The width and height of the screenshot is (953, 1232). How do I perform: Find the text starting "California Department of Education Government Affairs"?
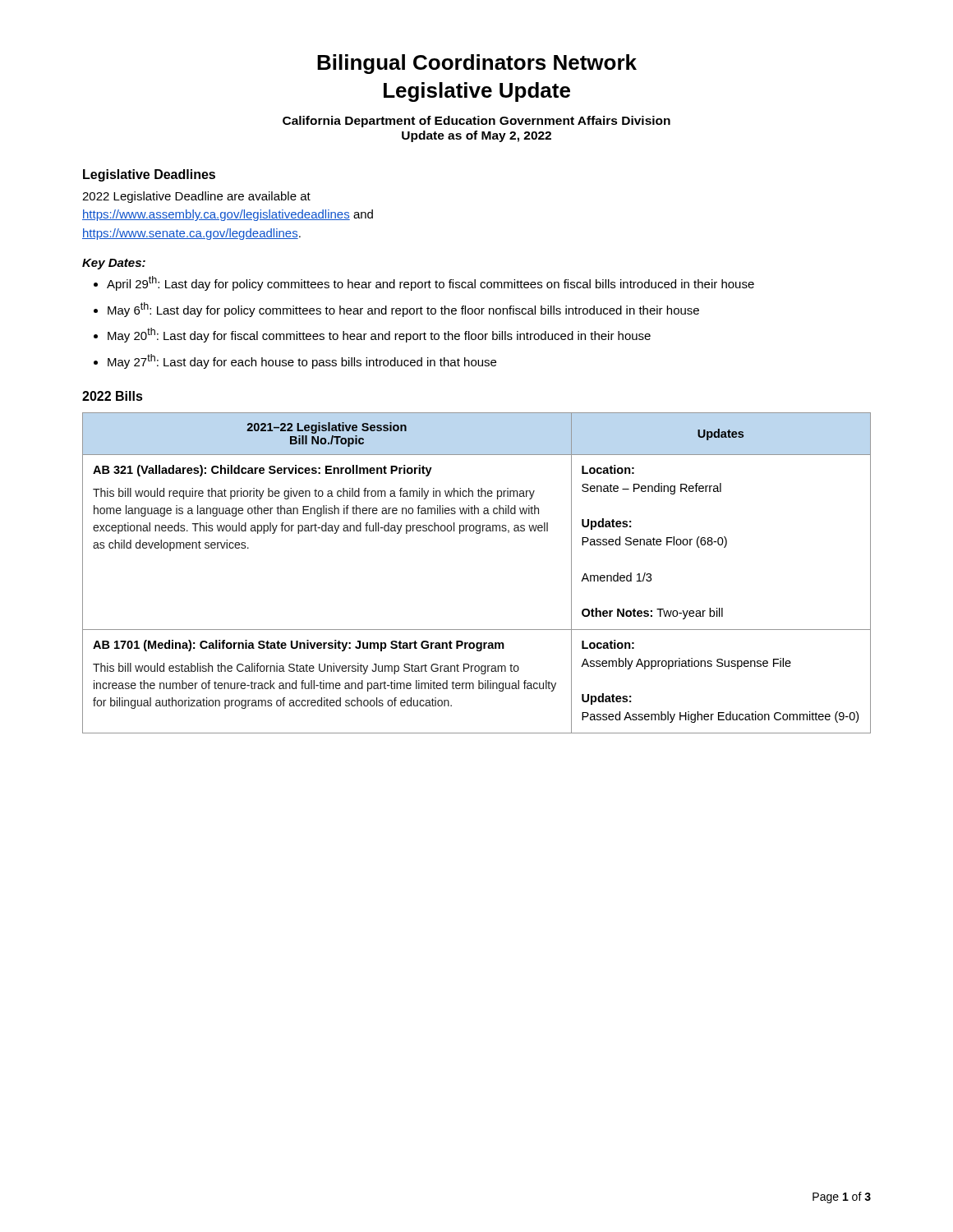(x=476, y=127)
